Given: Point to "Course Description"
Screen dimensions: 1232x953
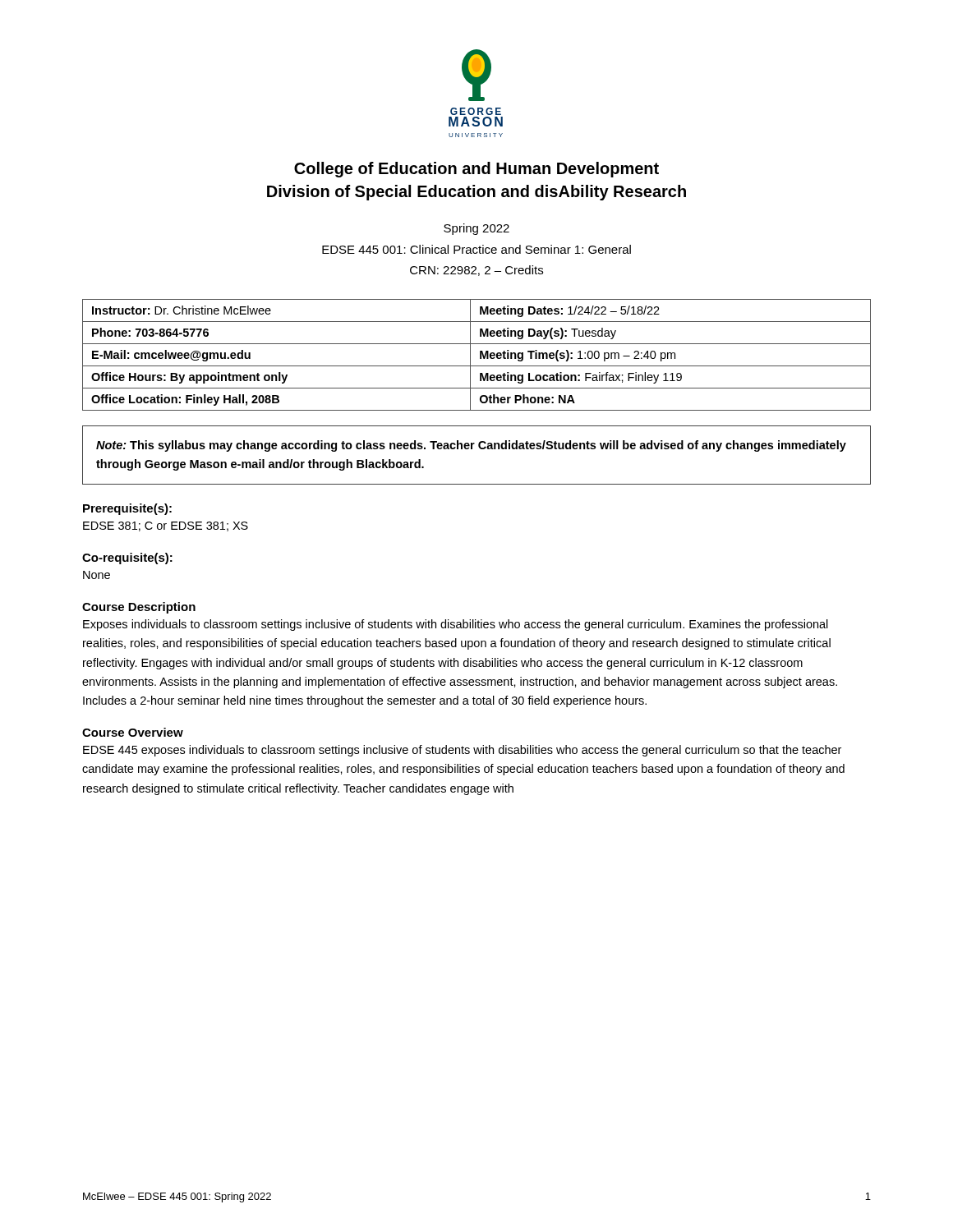Looking at the screenshot, I should coord(139,607).
